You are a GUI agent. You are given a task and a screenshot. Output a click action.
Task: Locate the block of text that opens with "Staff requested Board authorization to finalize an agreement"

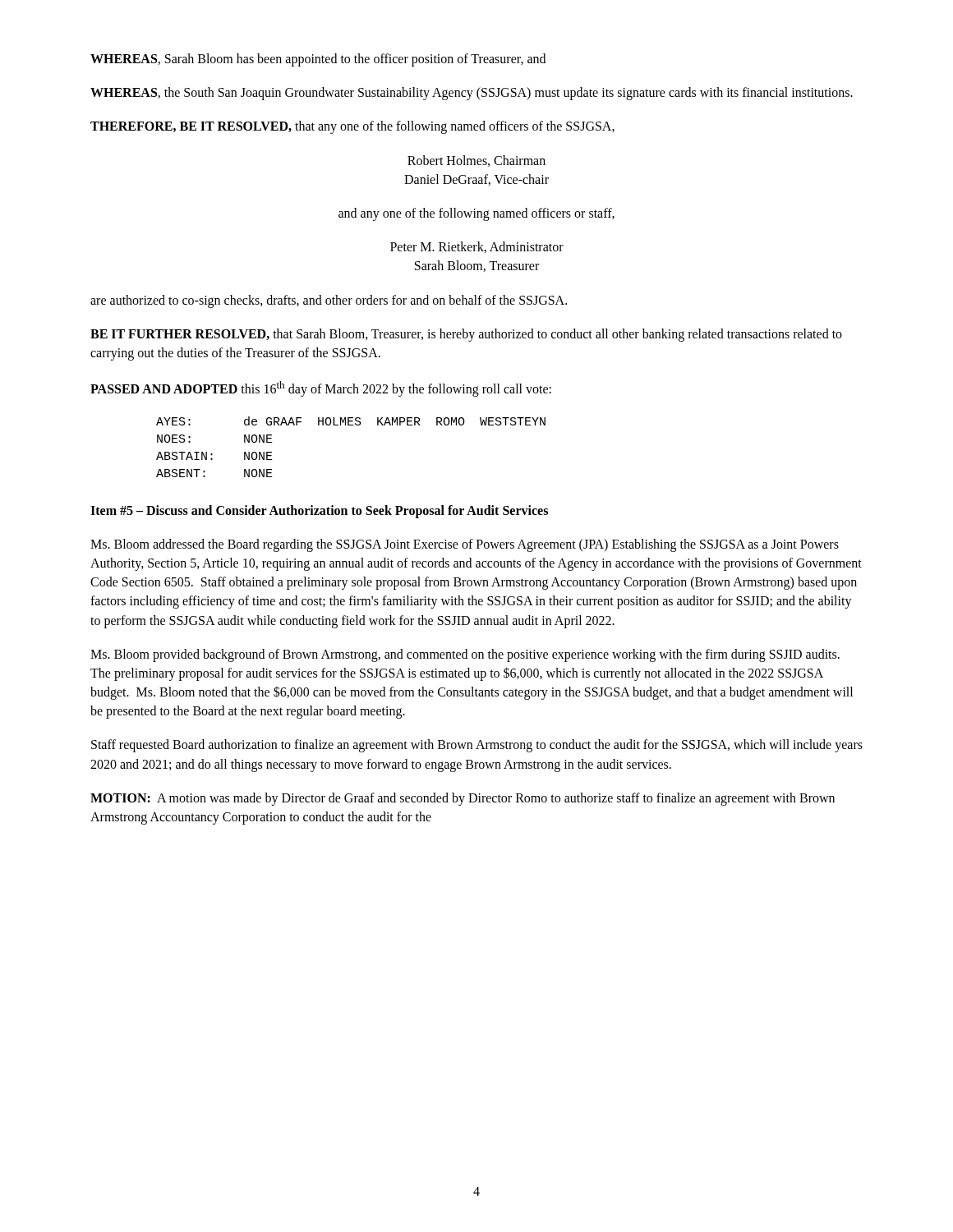click(x=476, y=755)
